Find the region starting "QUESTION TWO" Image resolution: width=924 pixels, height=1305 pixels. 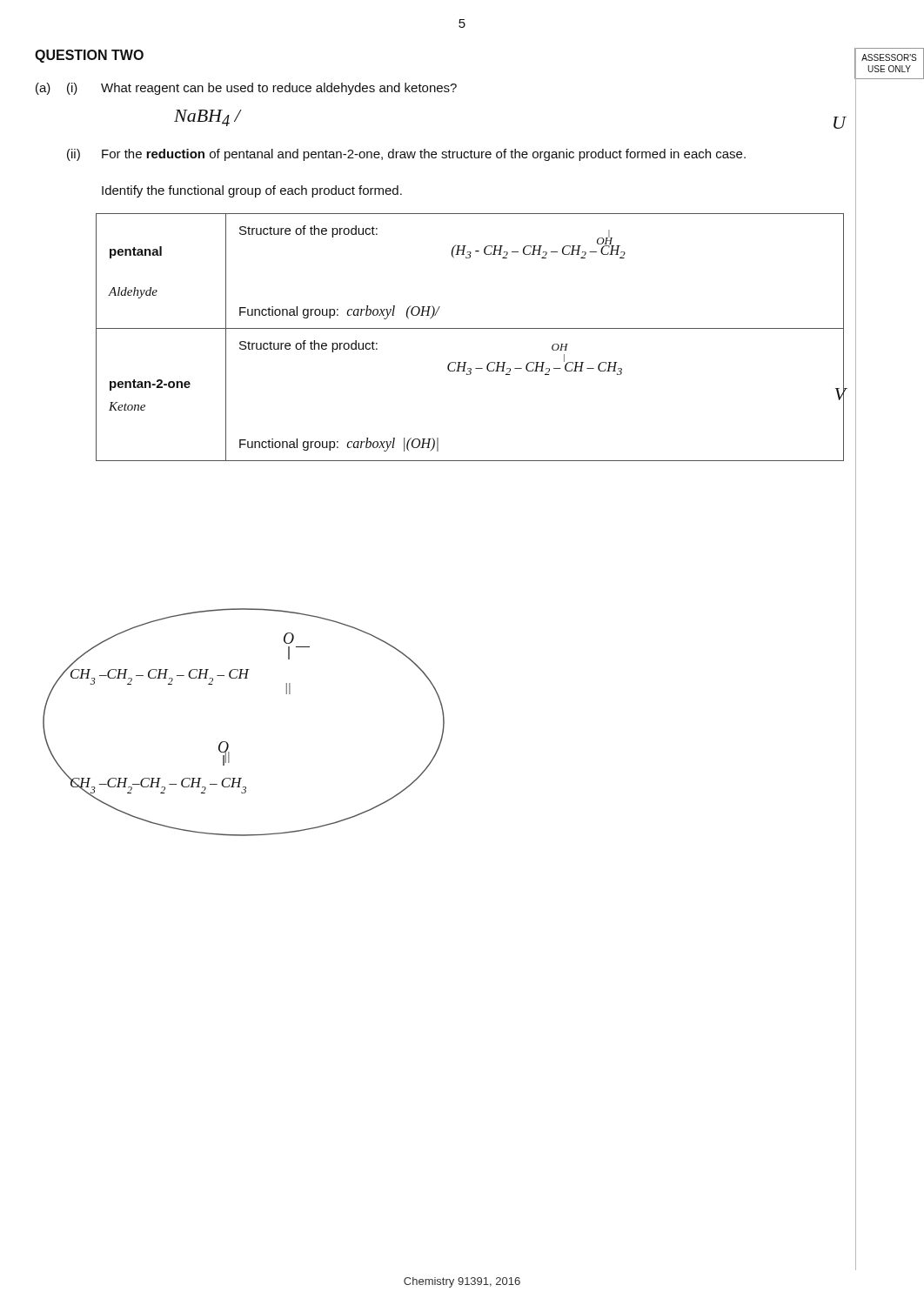pyautogui.click(x=89, y=55)
